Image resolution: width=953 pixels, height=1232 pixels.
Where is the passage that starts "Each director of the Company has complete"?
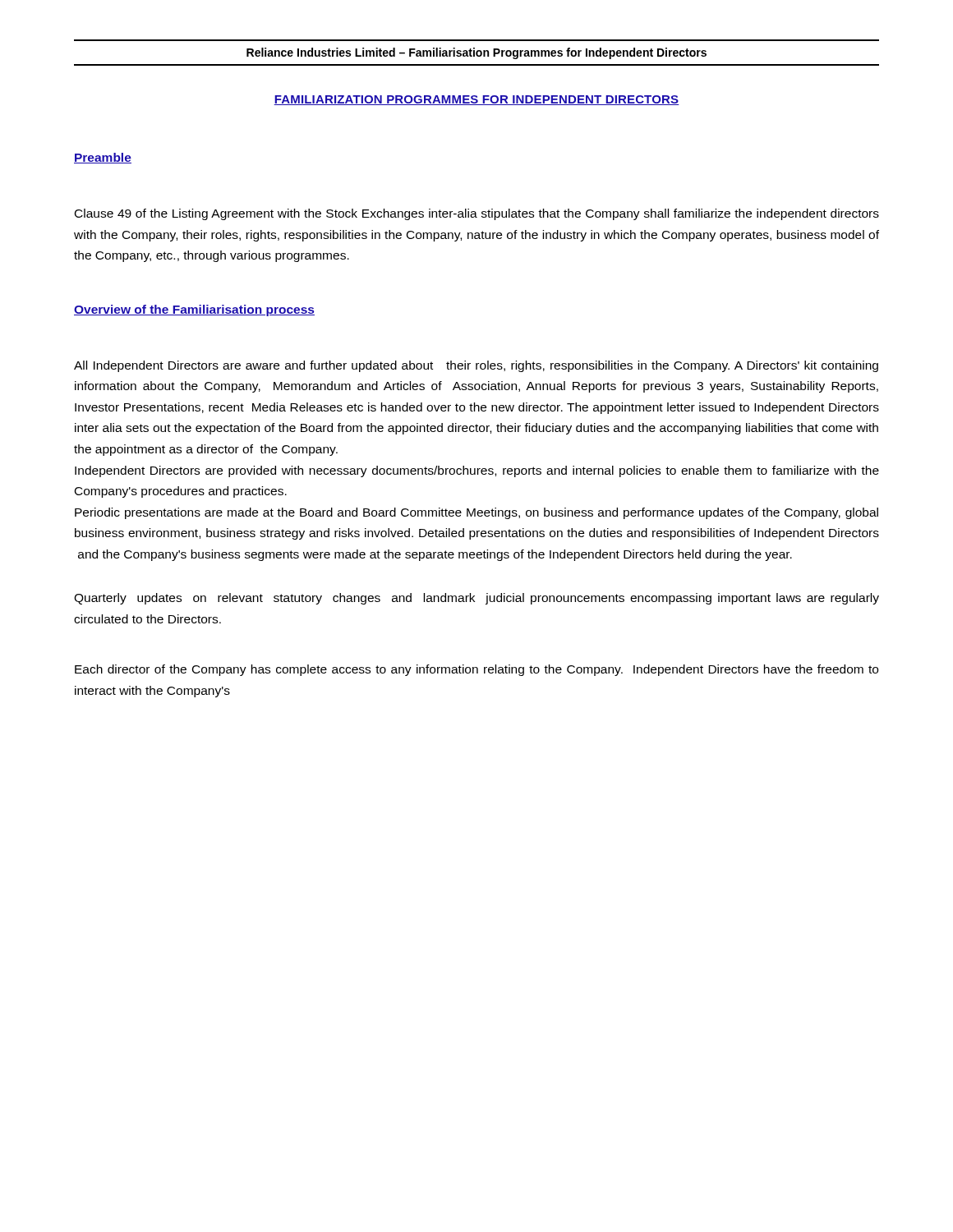coord(476,680)
